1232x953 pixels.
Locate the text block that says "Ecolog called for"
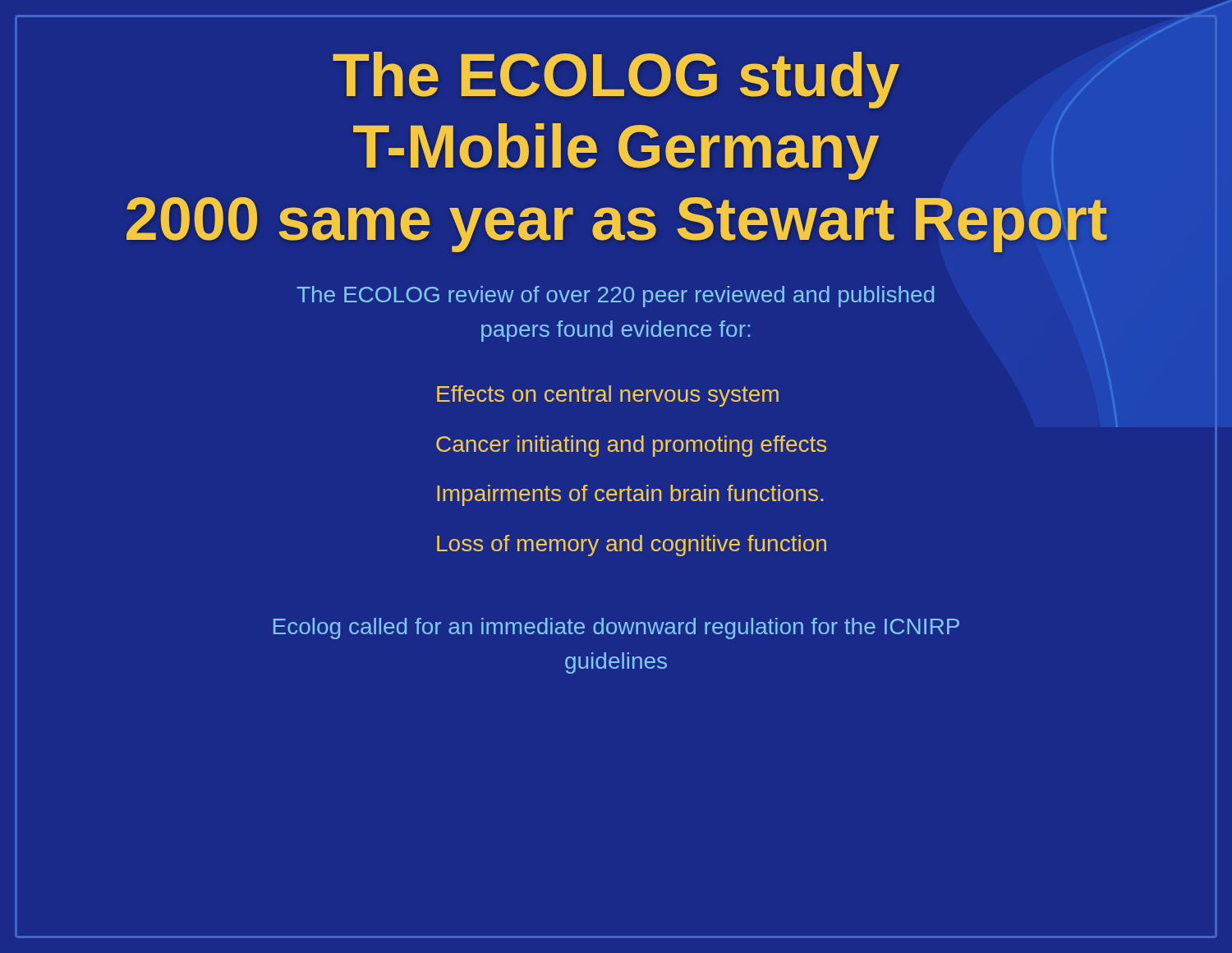click(x=616, y=644)
